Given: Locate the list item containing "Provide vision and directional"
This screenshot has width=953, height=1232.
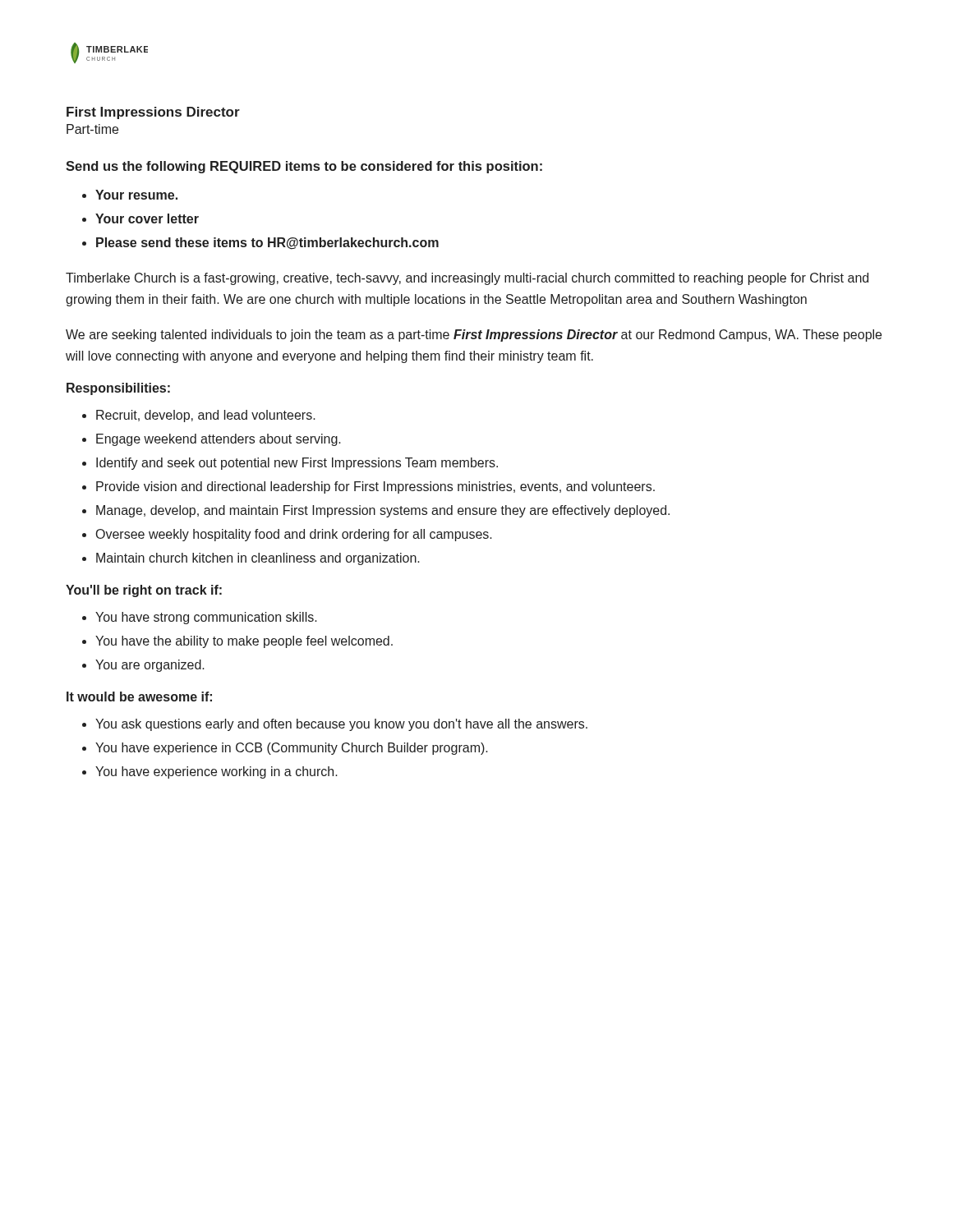Looking at the screenshot, I should [x=375, y=487].
